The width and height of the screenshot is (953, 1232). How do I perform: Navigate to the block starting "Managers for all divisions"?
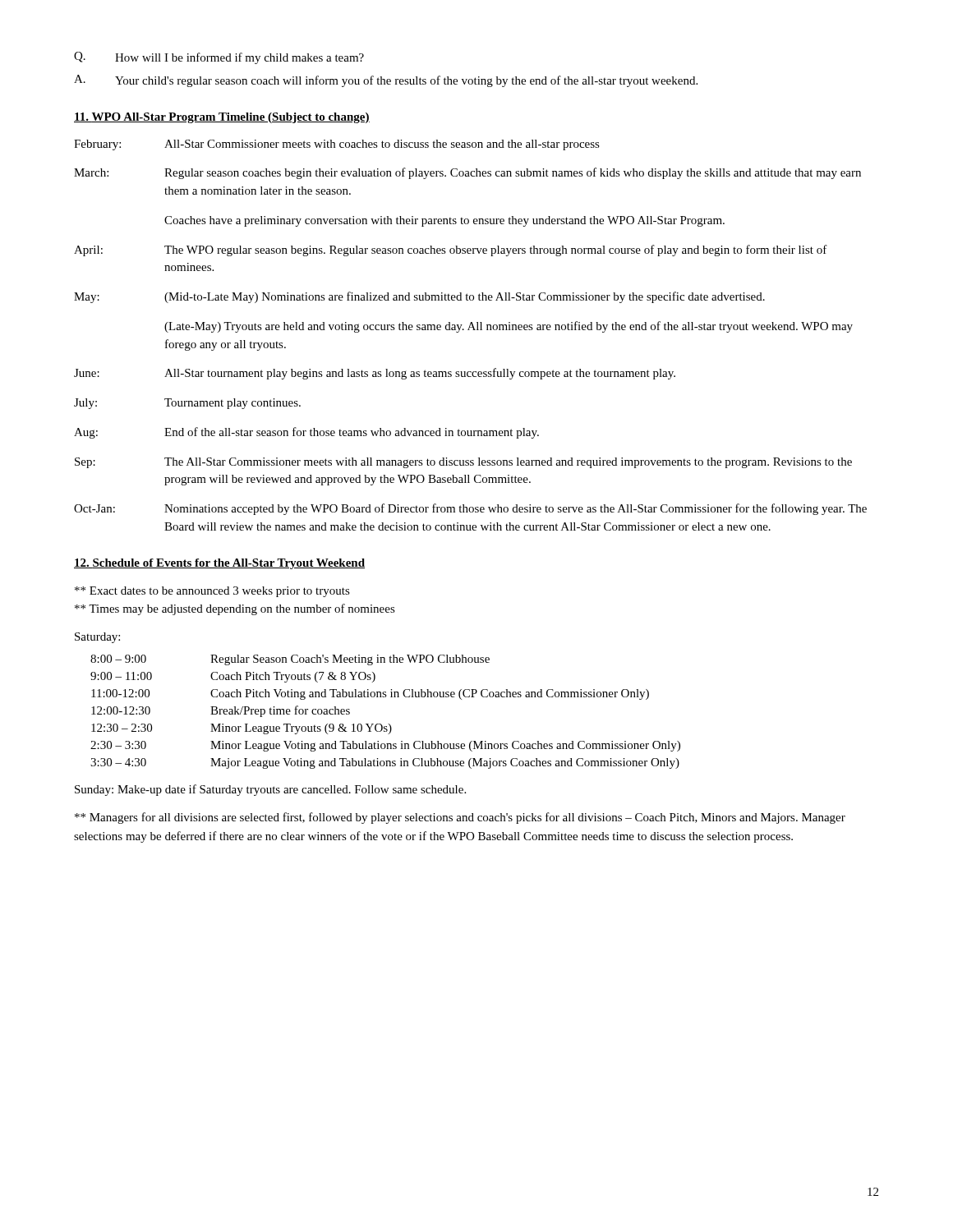[460, 827]
